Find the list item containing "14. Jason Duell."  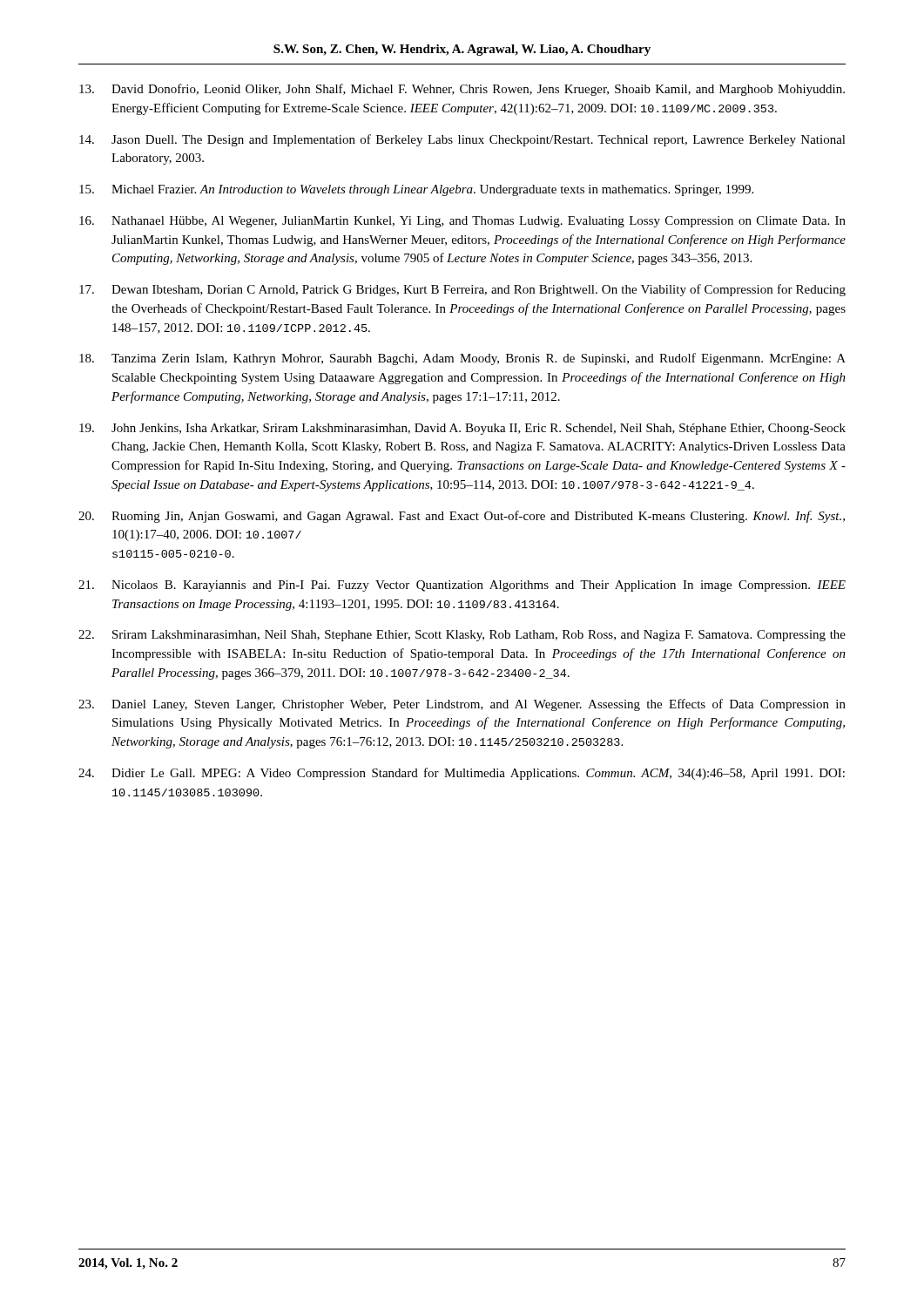462,149
